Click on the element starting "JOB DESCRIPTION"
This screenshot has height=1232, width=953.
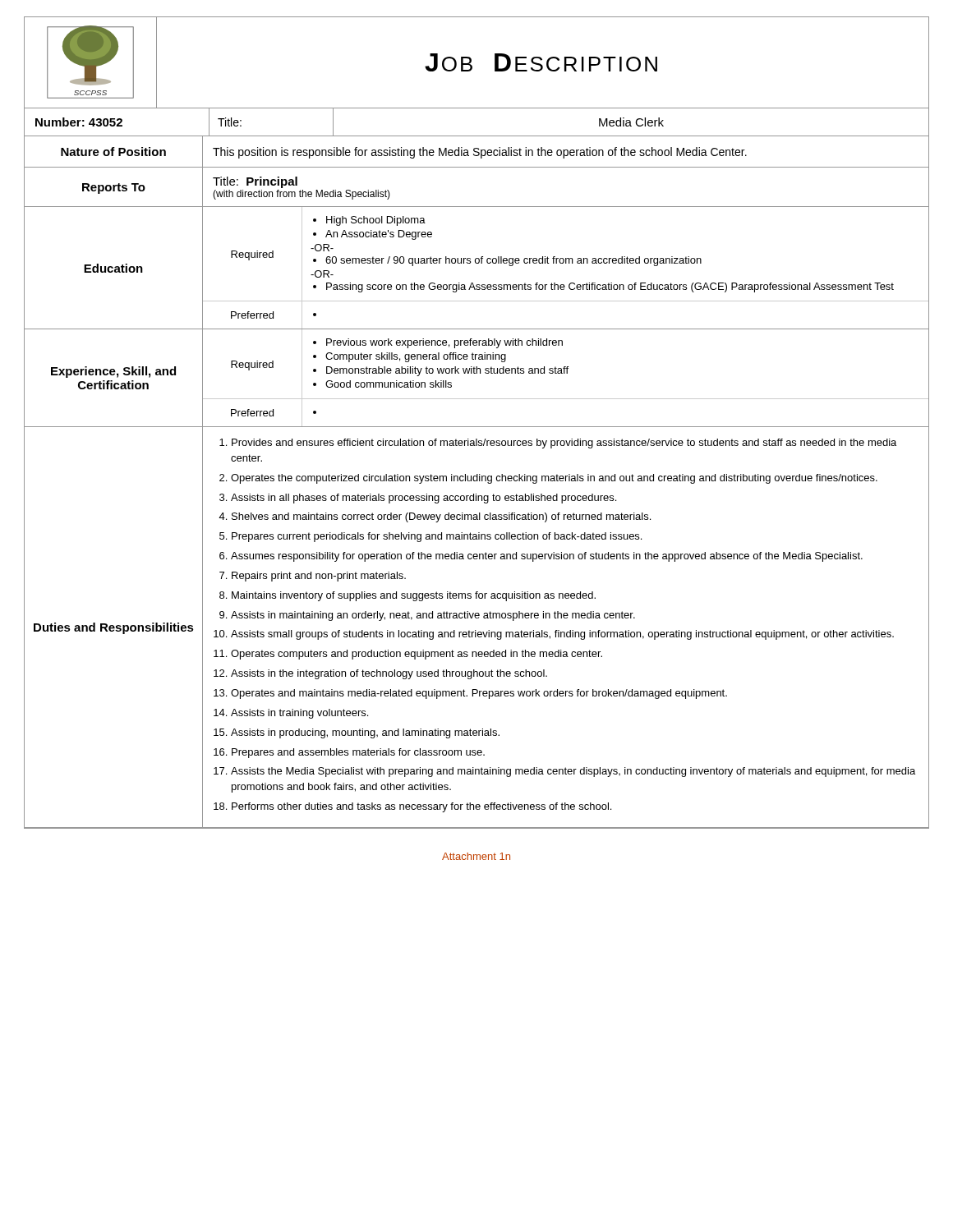point(543,62)
